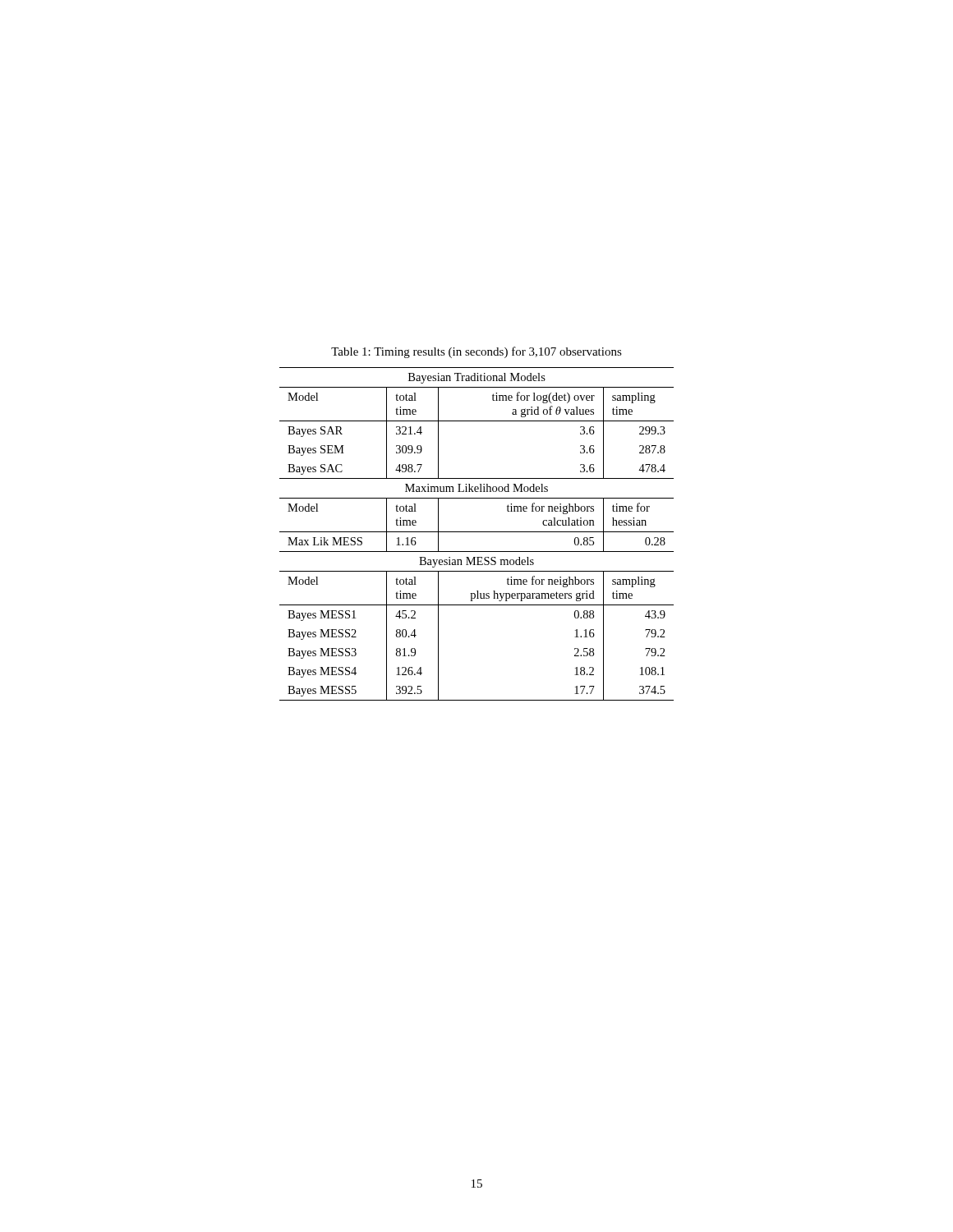Click the table
This screenshot has height=1232, width=953.
click(476, 534)
